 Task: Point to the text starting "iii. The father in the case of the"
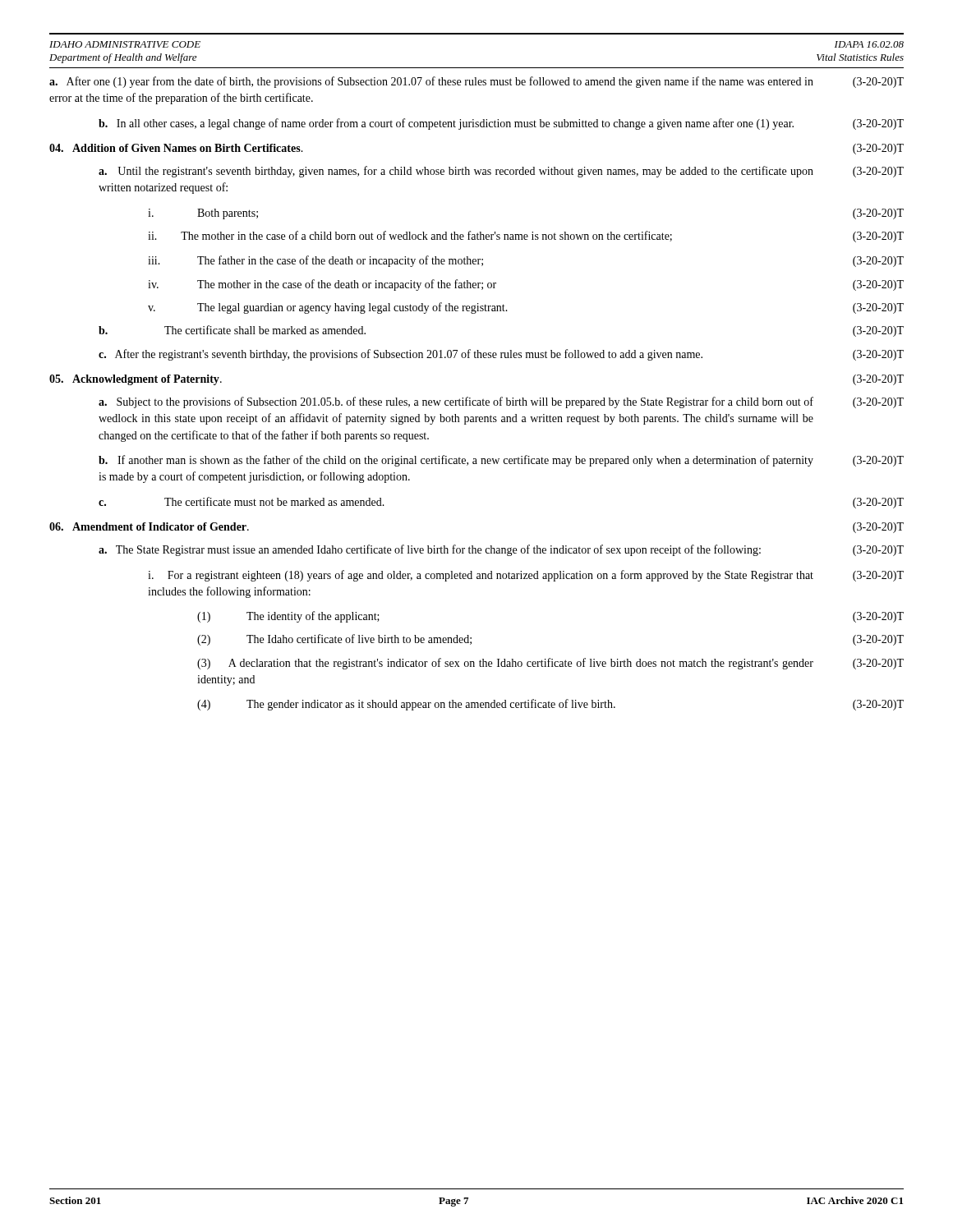coord(476,262)
